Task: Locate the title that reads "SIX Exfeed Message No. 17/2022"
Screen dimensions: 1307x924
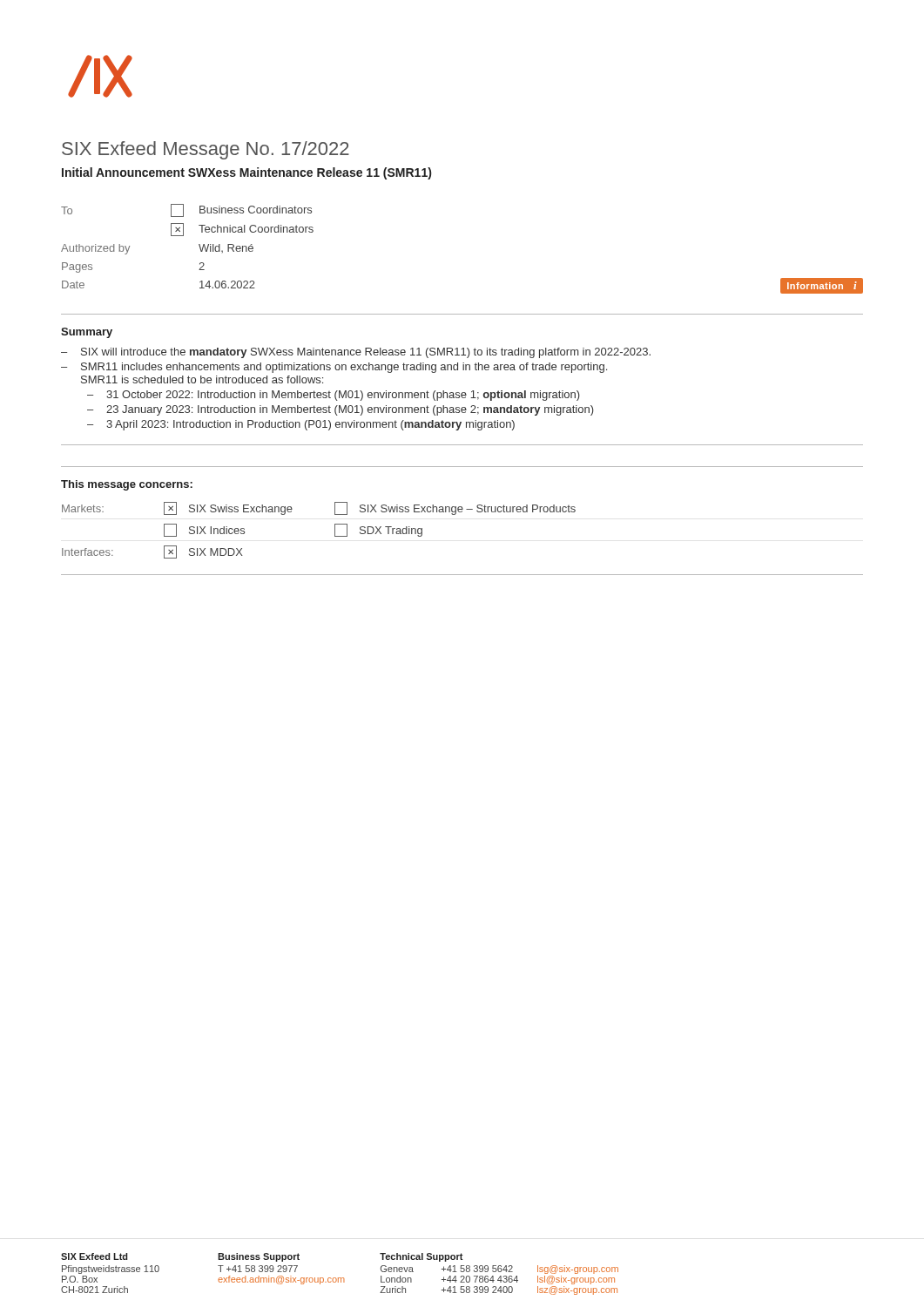Action: [x=205, y=149]
